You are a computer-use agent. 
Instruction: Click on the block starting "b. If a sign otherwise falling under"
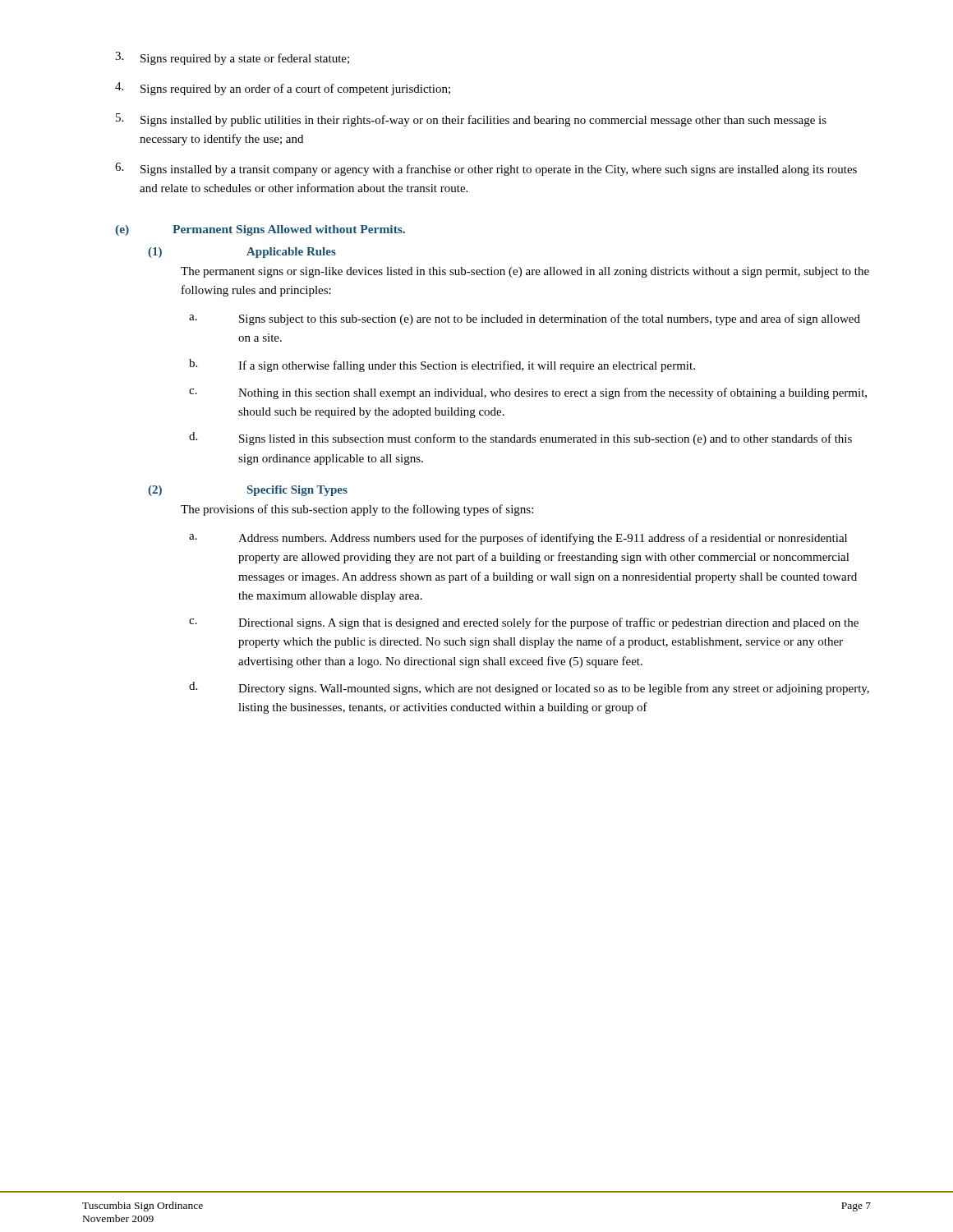pyautogui.click(x=526, y=366)
